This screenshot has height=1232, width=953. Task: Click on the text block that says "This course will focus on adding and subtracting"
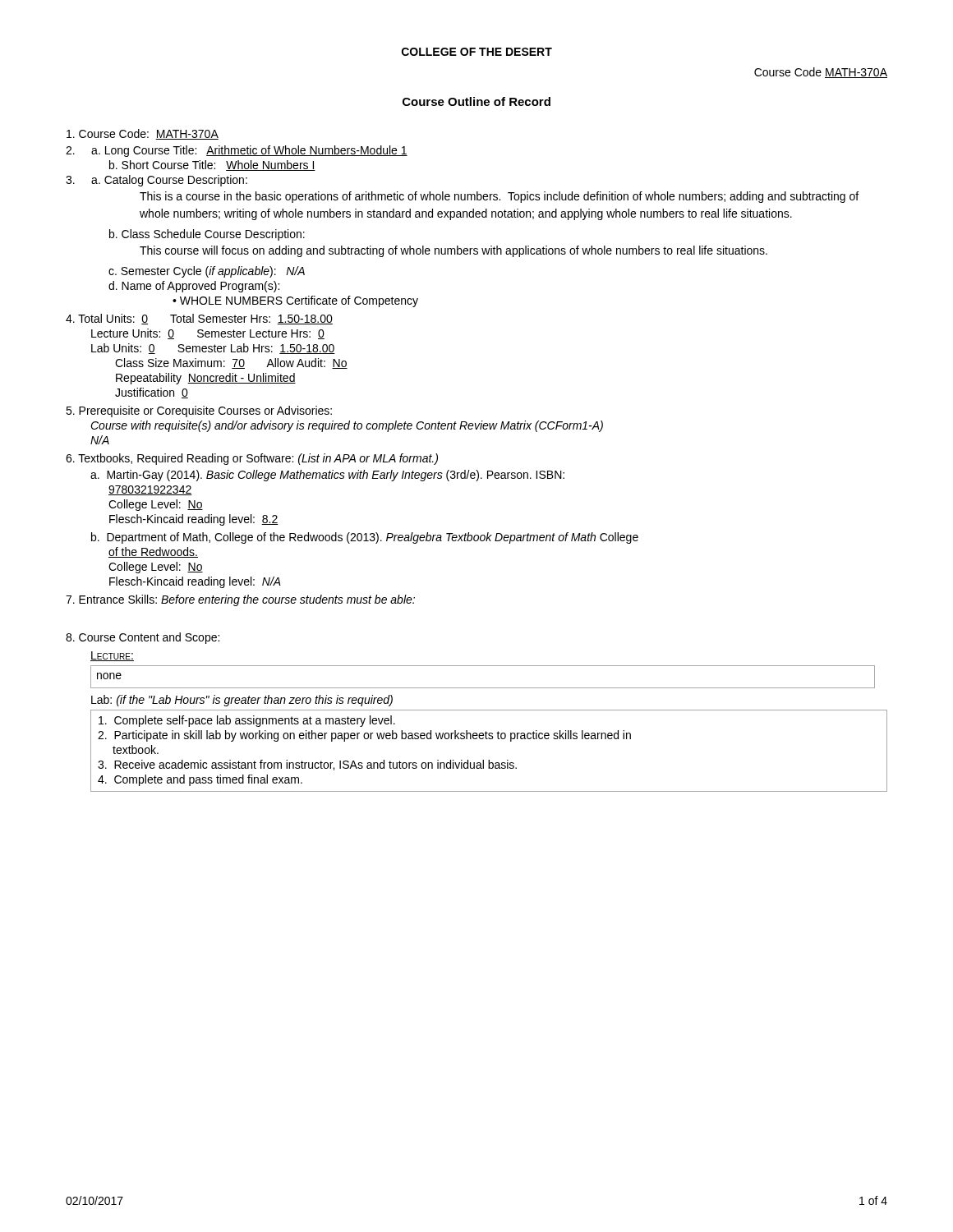pyautogui.click(x=454, y=251)
